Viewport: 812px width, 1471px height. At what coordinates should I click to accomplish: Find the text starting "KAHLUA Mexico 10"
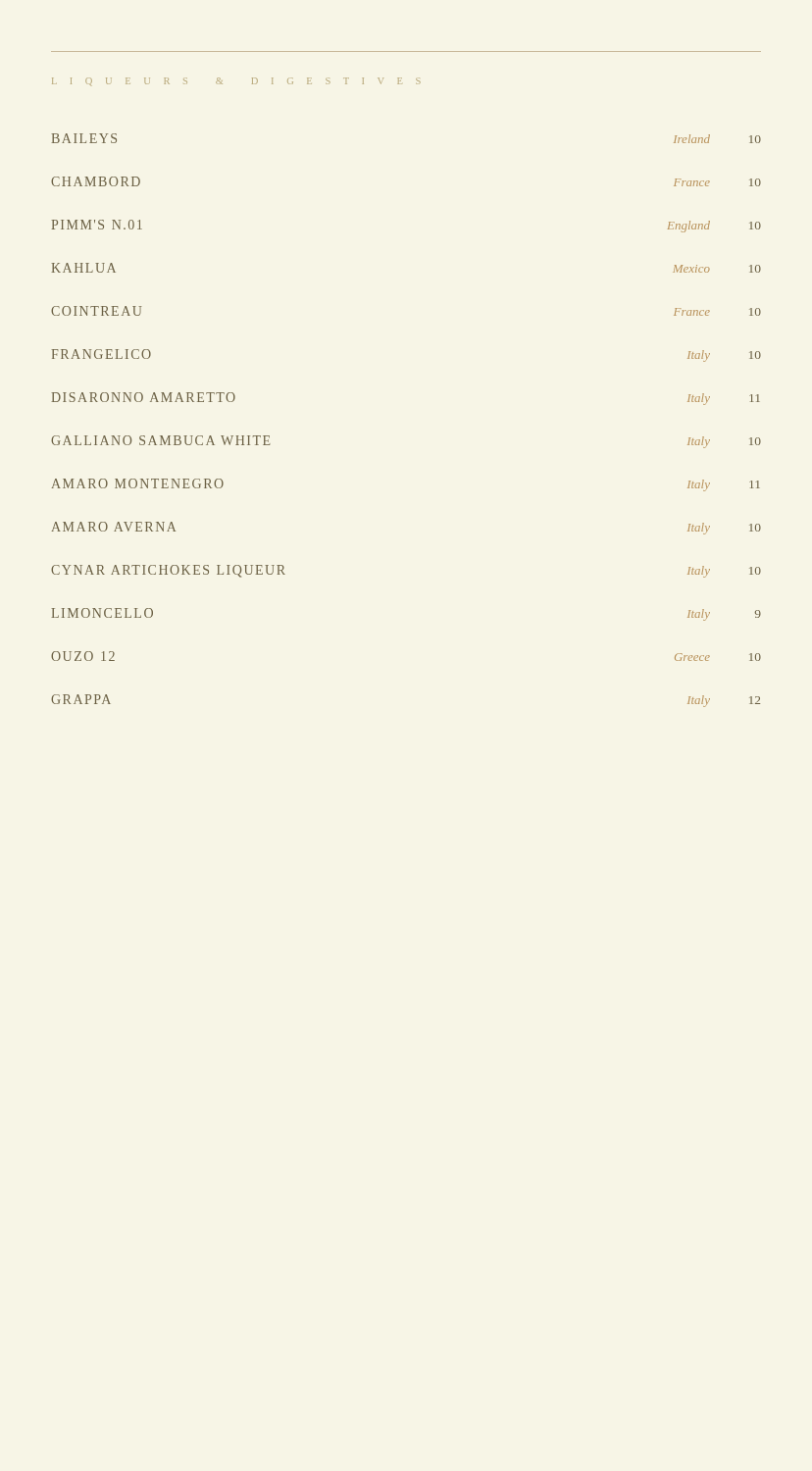(x=79, y=267)
